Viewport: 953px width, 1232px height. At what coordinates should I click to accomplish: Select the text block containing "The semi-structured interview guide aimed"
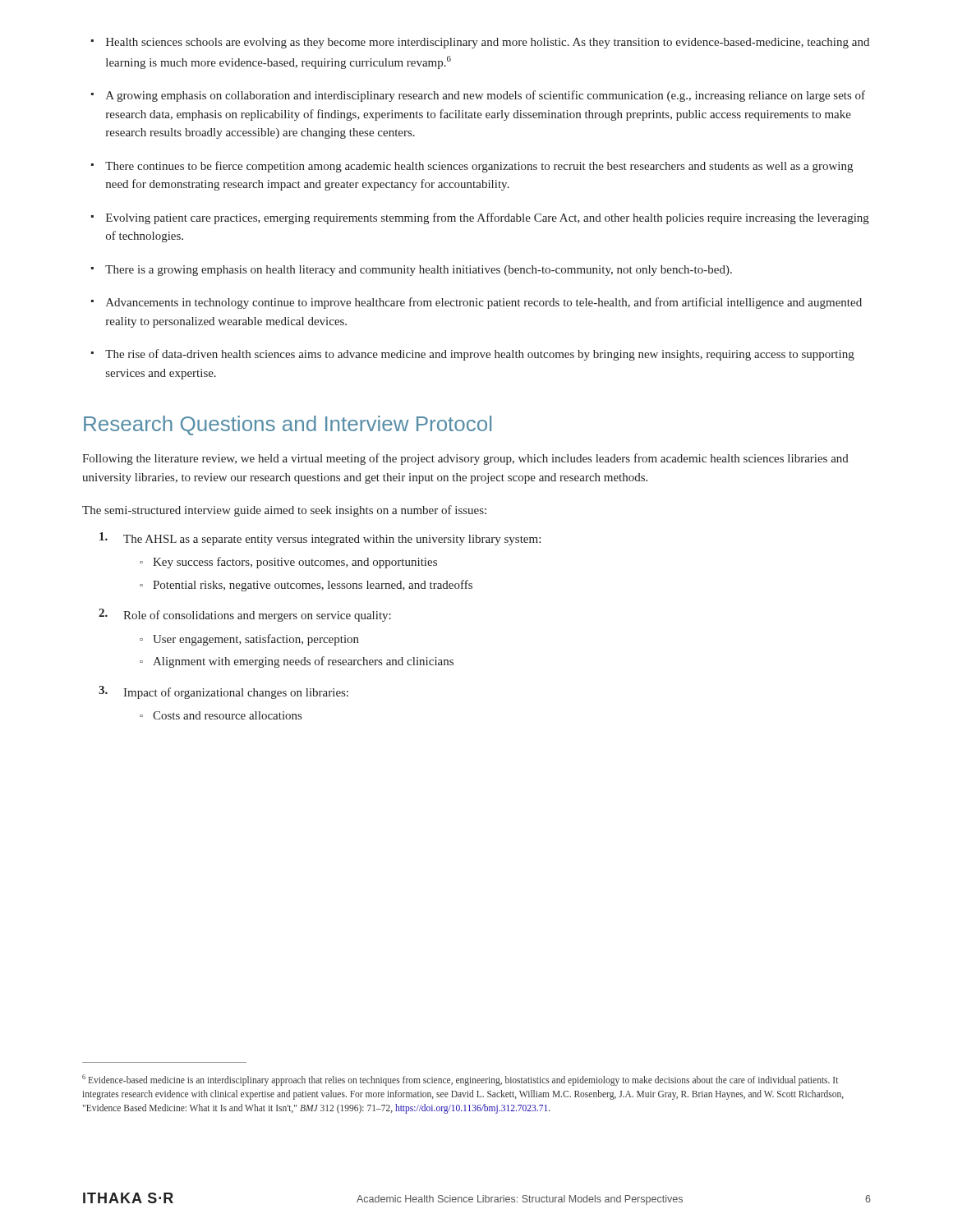click(476, 510)
